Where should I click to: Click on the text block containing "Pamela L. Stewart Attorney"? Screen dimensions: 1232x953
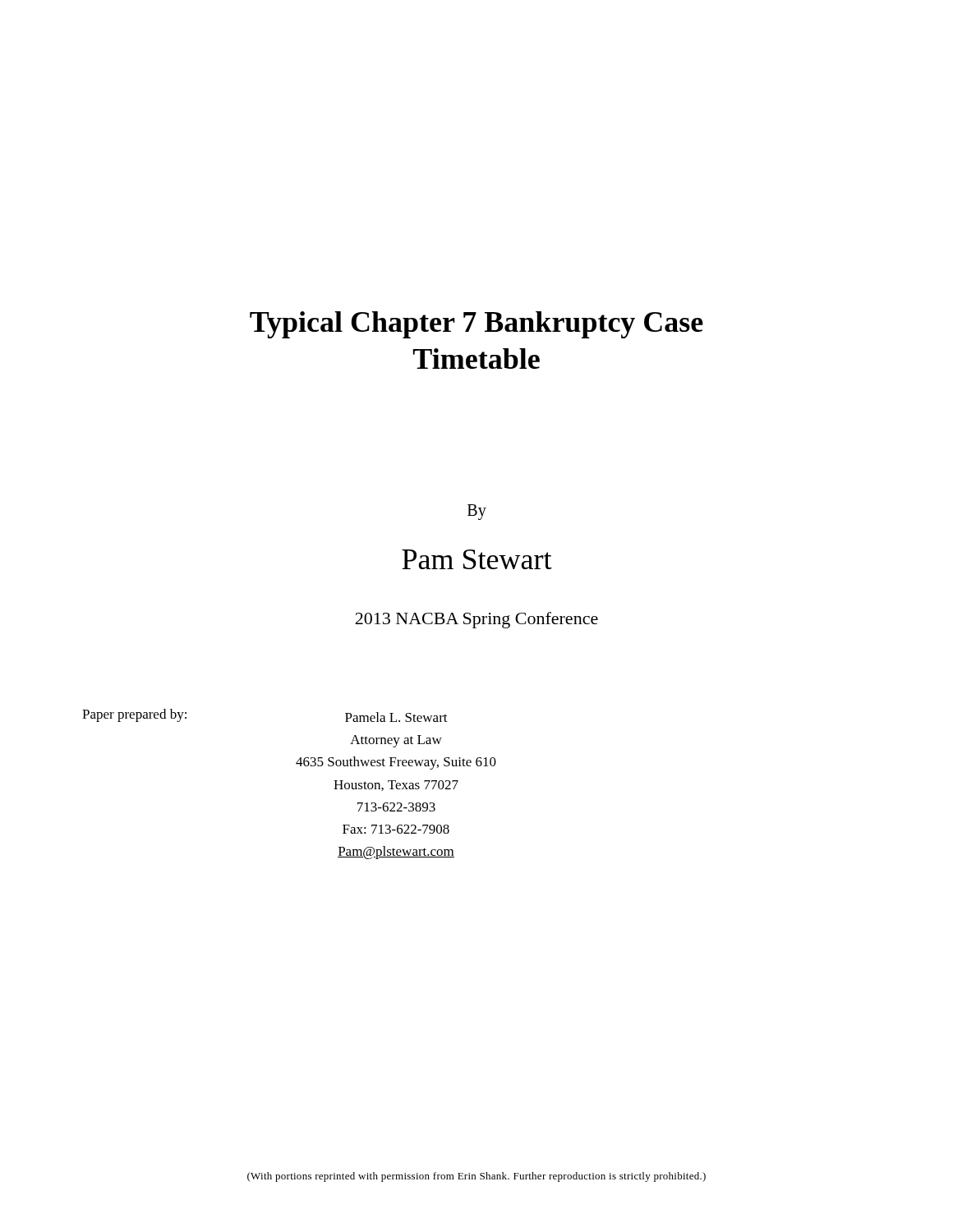[x=396, y=784]
